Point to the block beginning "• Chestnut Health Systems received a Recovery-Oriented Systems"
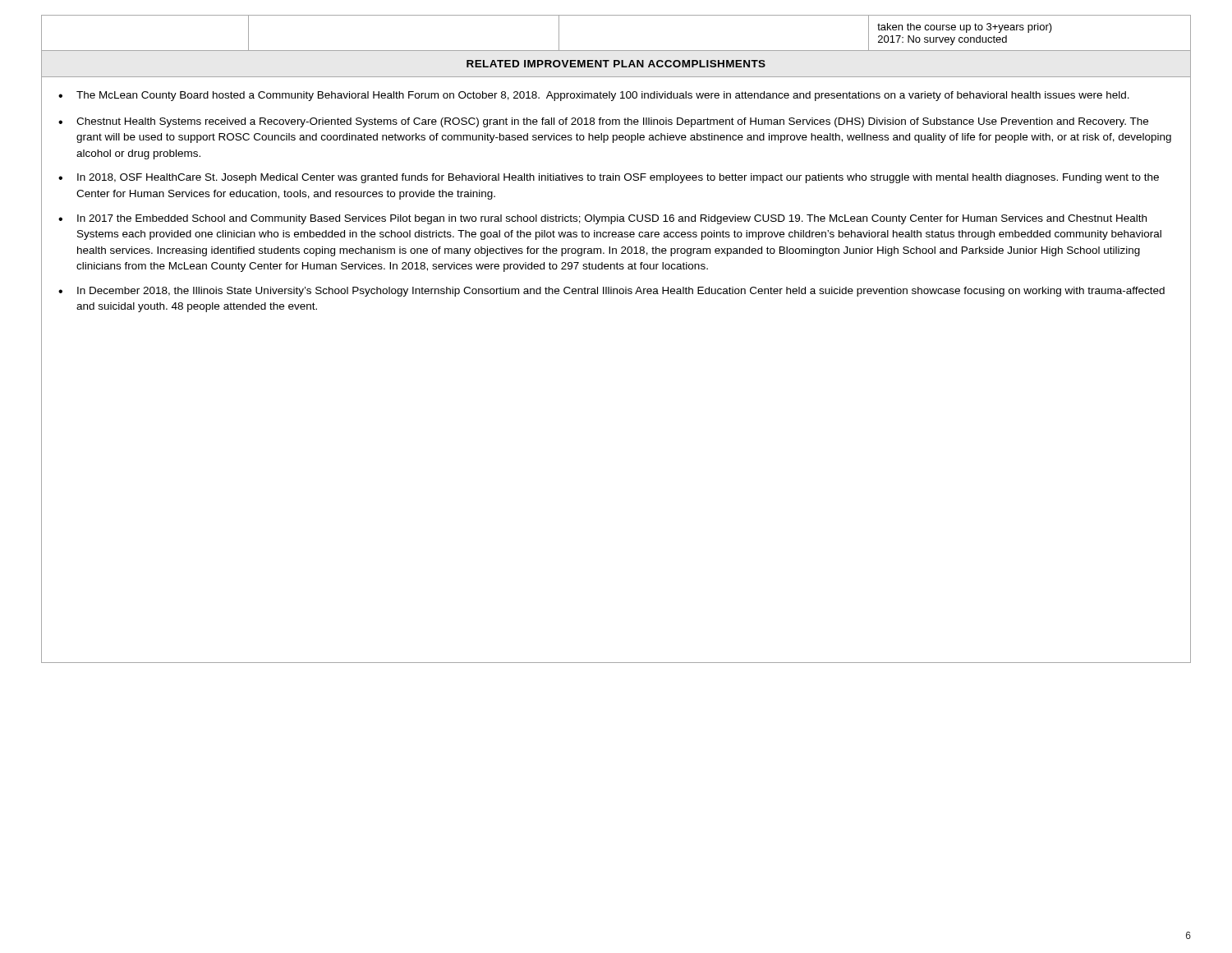Image resolution: width=1232 pixels, height=953 pixels. (616, 137)
